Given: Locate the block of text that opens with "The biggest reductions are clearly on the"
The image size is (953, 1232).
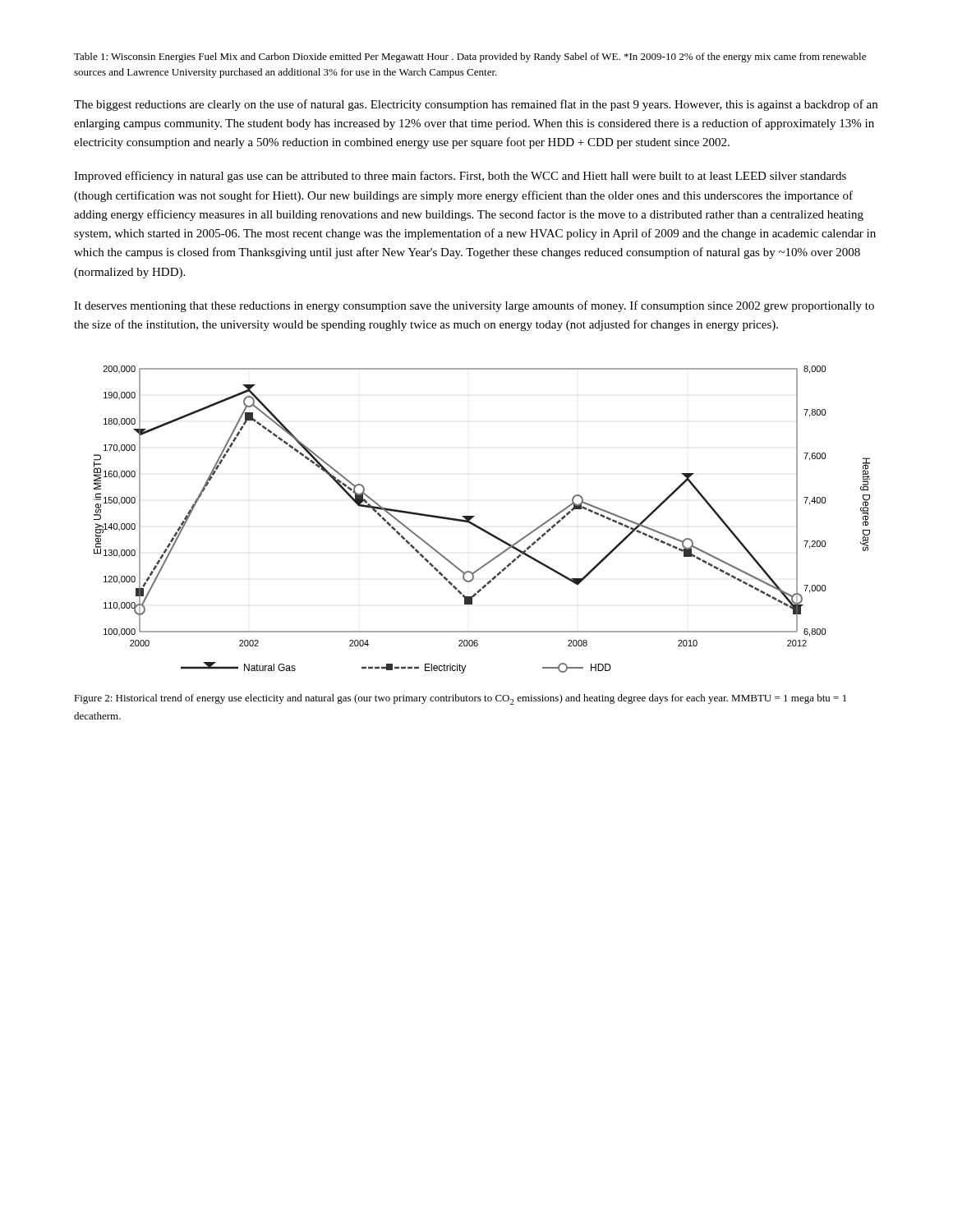Looking at the screenshot, I should (x=476, y=123).
